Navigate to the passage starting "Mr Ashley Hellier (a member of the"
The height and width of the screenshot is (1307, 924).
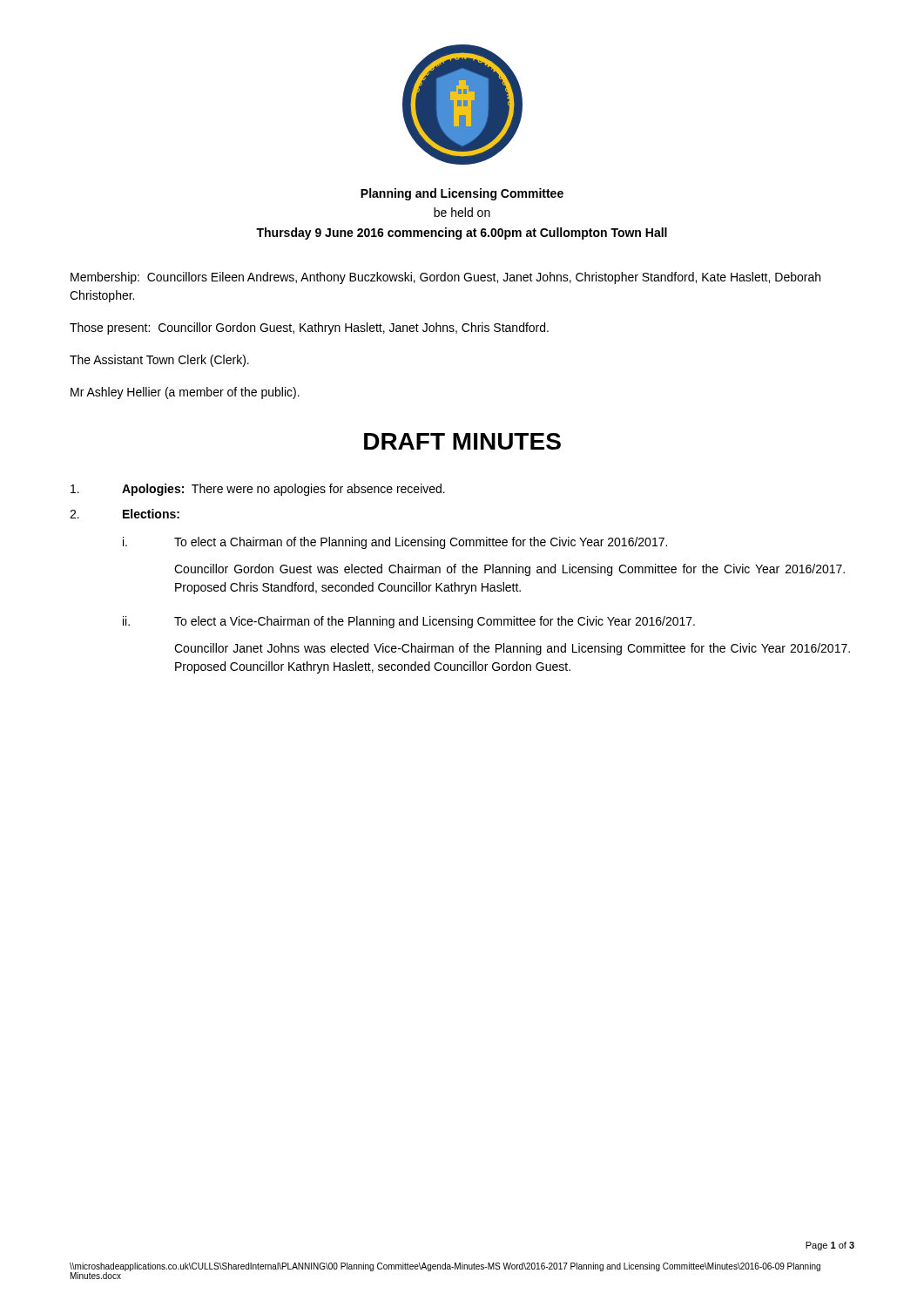(185, 392)
